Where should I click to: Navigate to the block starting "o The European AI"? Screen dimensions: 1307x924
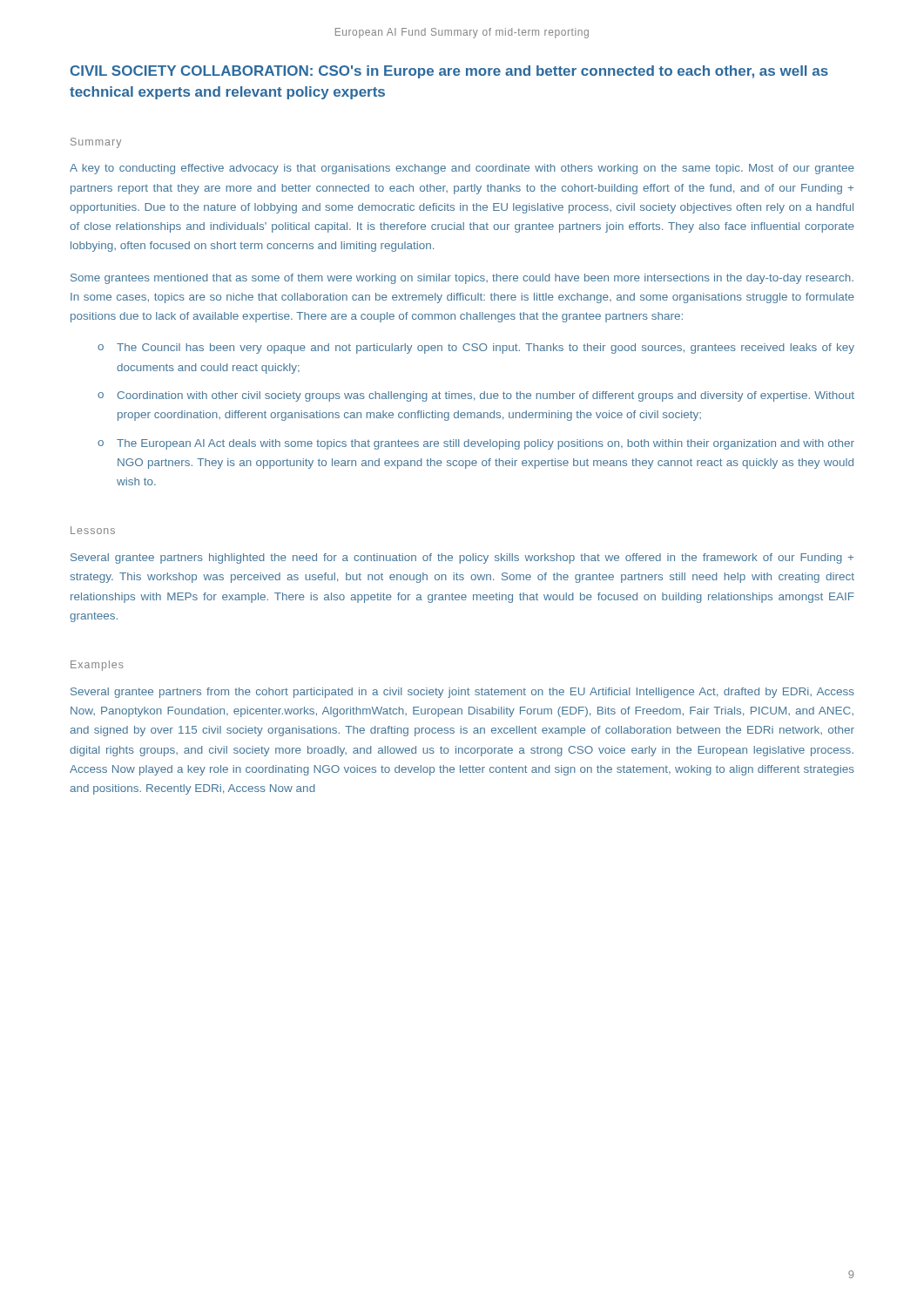pyautogui.click(x=476, y=463)
